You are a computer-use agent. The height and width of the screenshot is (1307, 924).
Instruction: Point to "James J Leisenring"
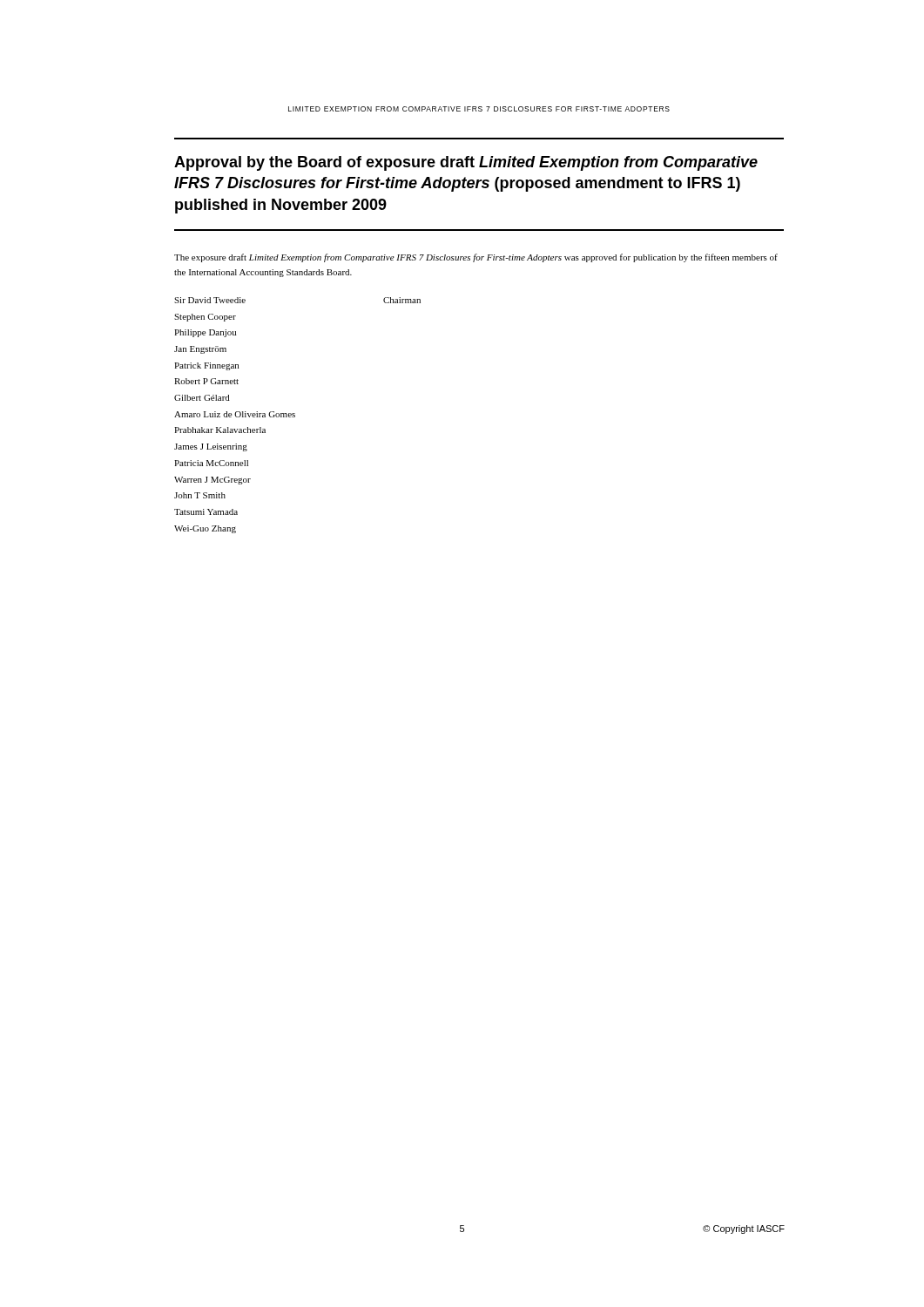(x=211, y=447)
